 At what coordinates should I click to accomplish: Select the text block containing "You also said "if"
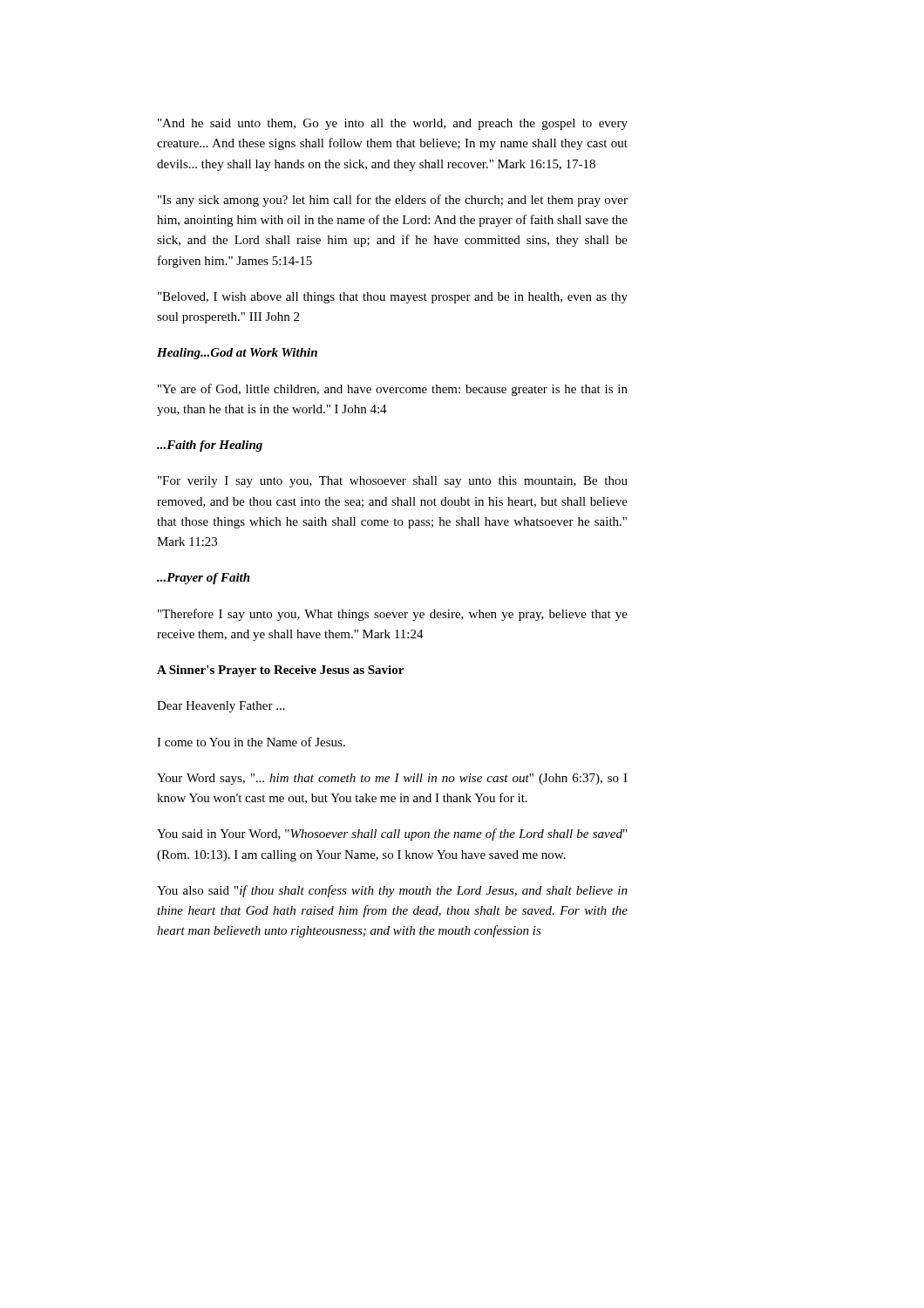(392, 911)
